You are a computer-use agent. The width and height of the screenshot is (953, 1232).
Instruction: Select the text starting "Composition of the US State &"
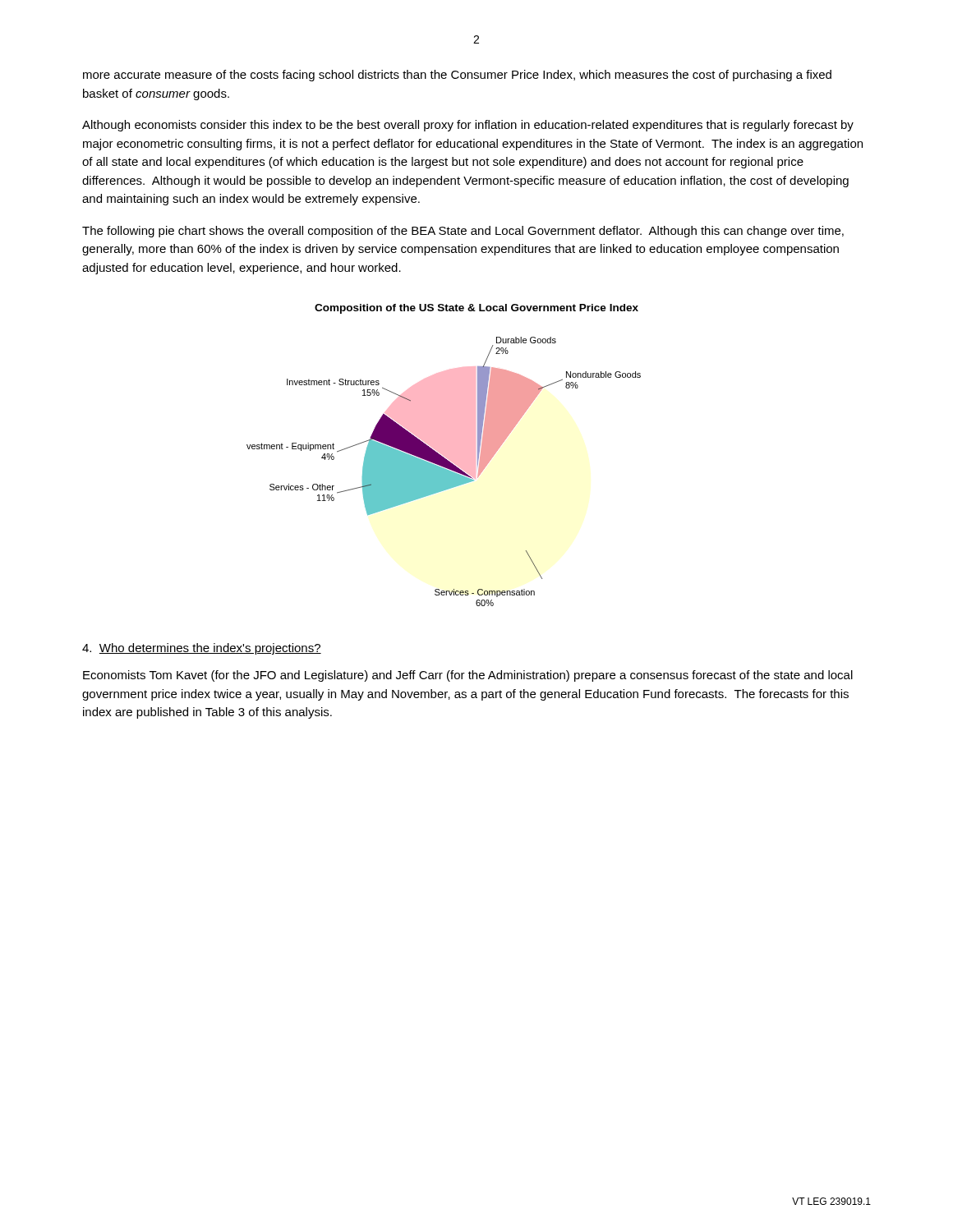[476, 308]
